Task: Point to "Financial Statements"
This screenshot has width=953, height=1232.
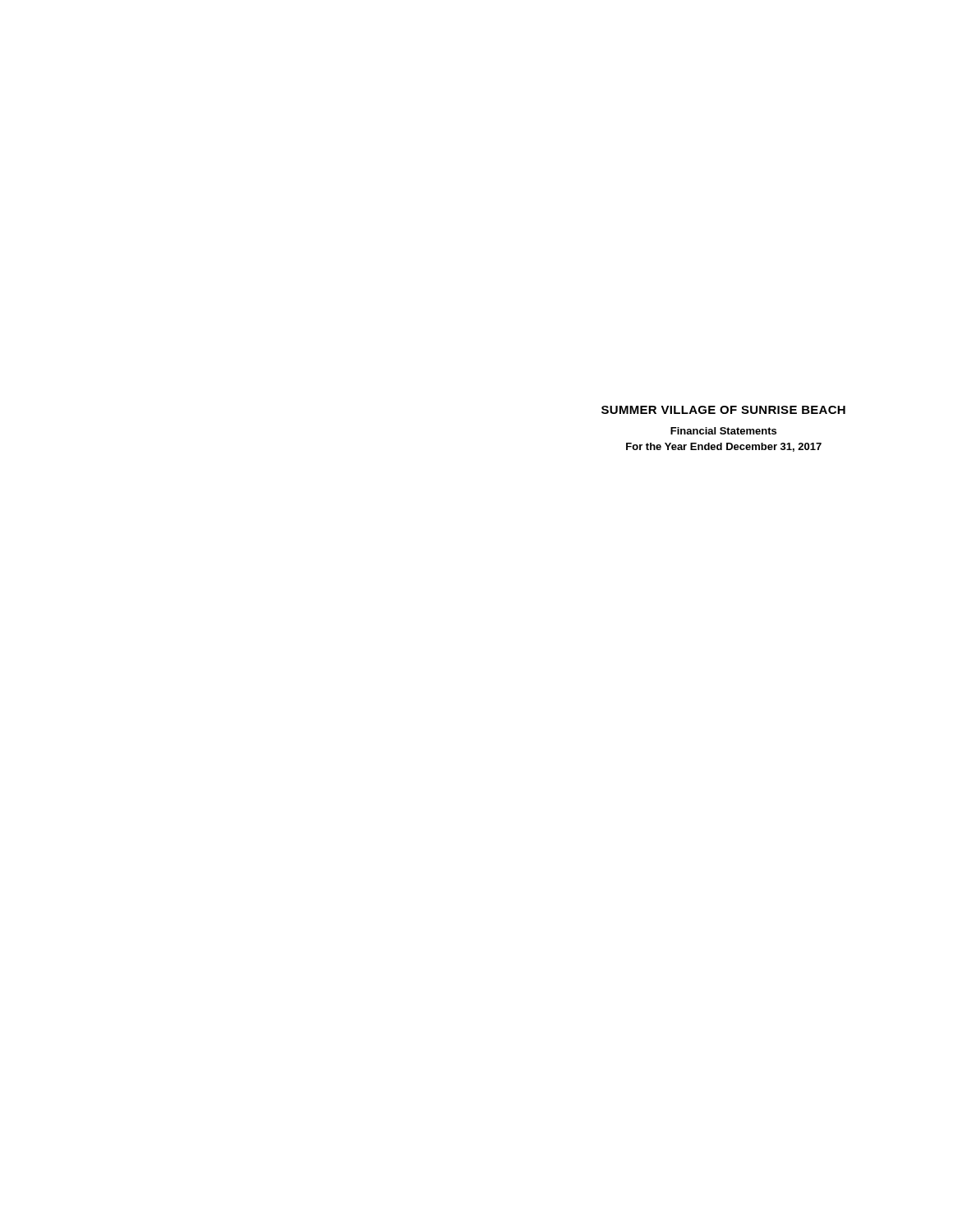Action: pos(724,431)
